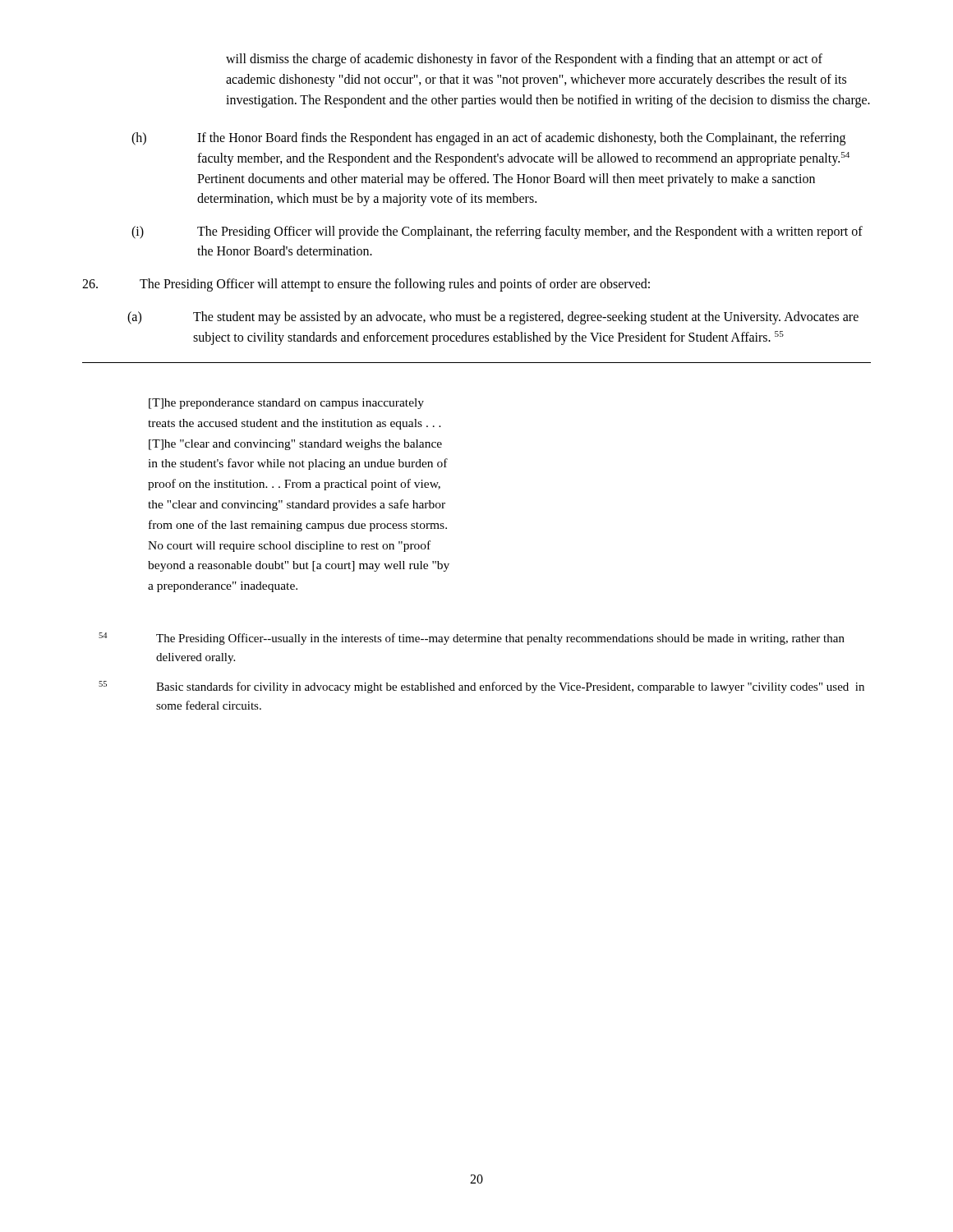Locate the region starting "54 The Presiding Officer--usually in the"

476,648
